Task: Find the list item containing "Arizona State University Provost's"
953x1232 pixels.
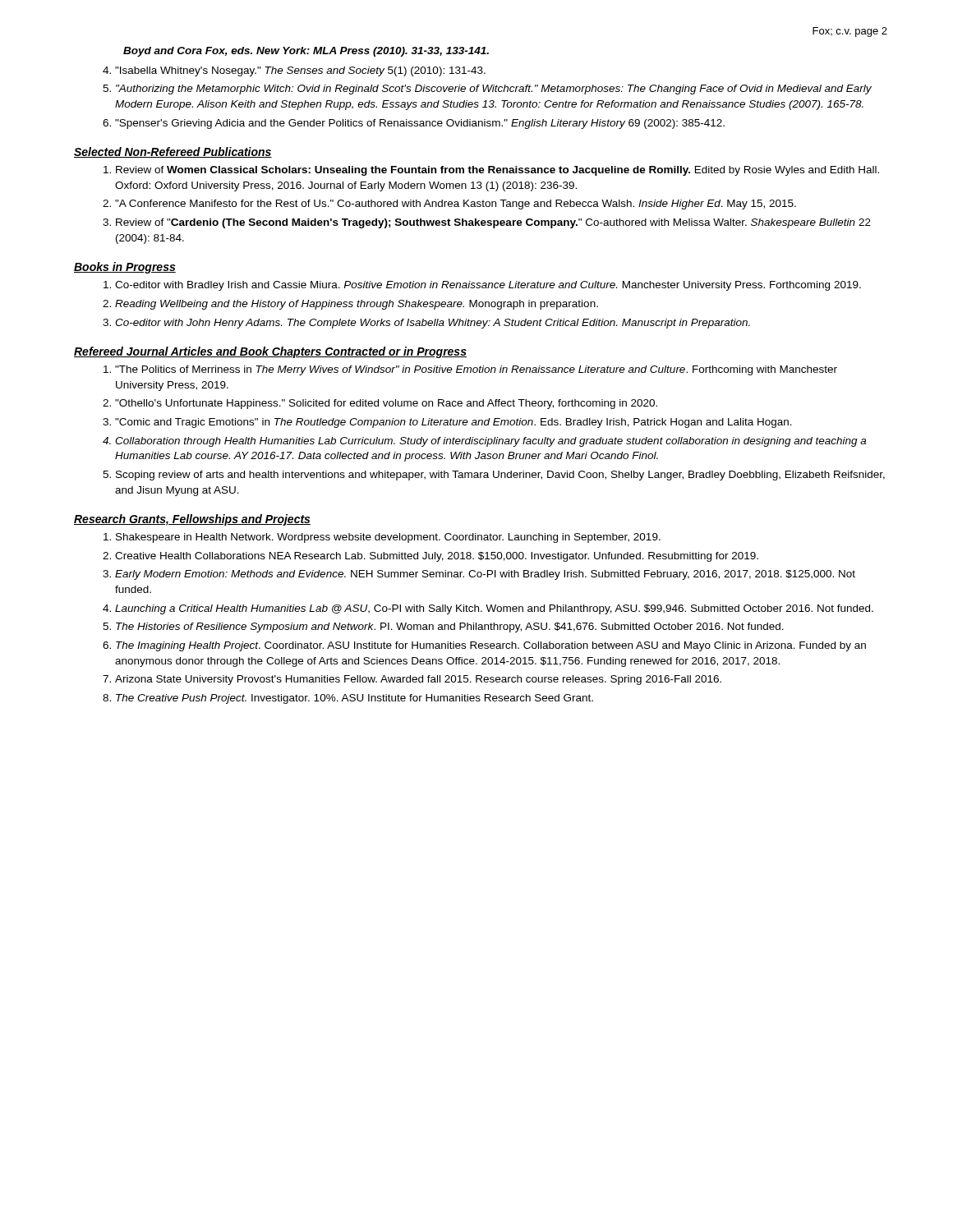Action: coord(419,679)
